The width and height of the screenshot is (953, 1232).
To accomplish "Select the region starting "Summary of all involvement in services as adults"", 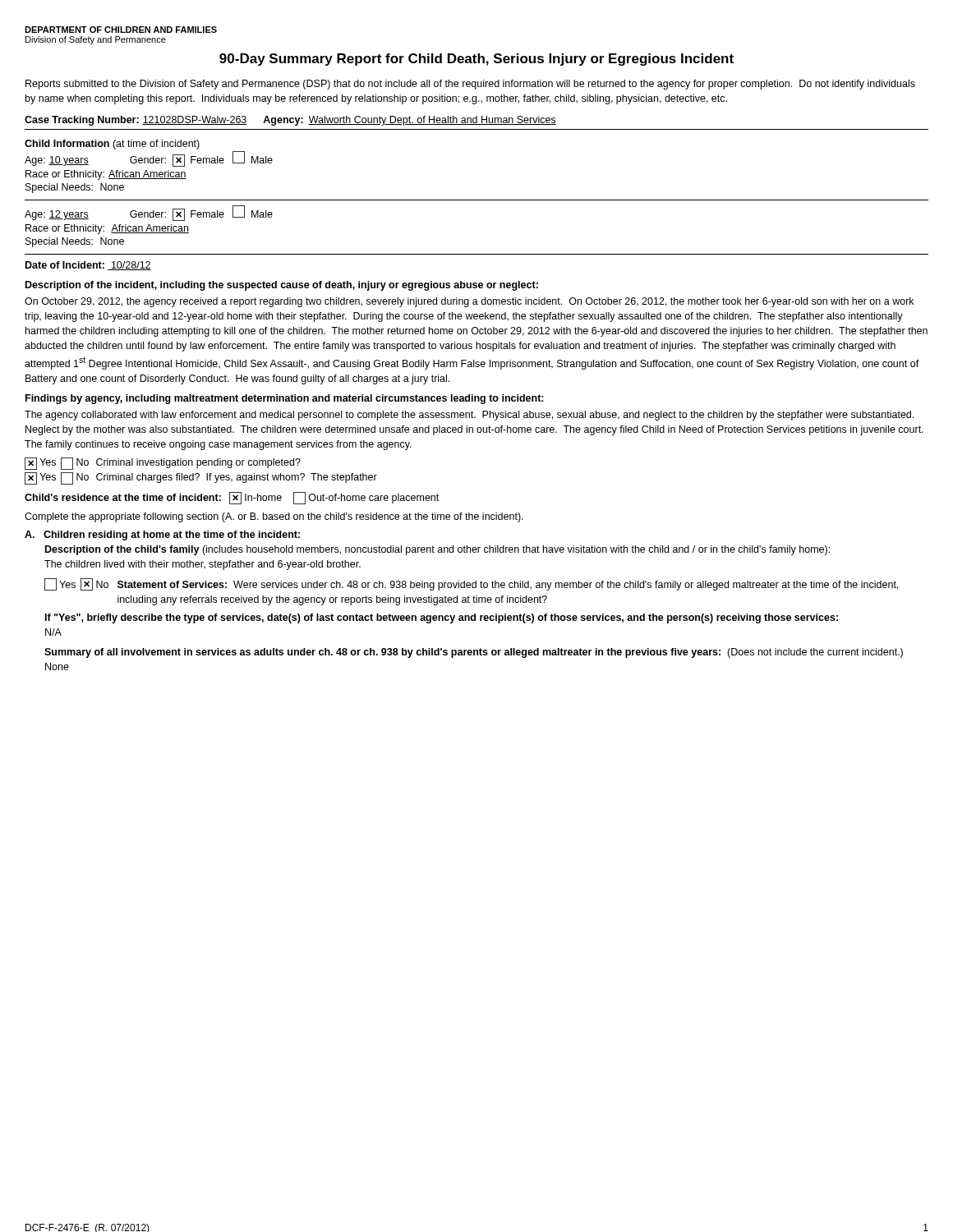I will pos(474,660).
